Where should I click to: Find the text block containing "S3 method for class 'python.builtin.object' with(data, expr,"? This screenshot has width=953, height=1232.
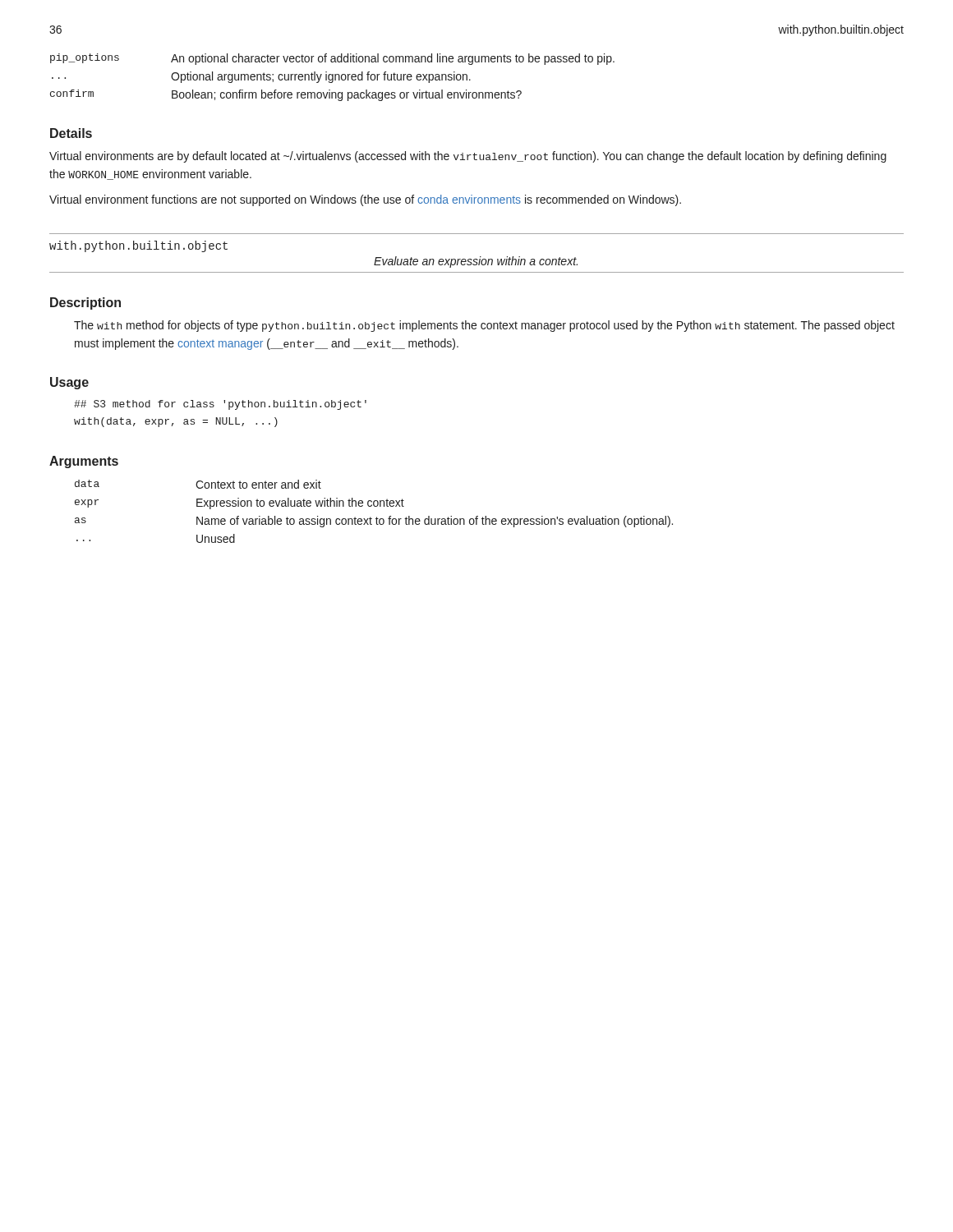(221, 413)
